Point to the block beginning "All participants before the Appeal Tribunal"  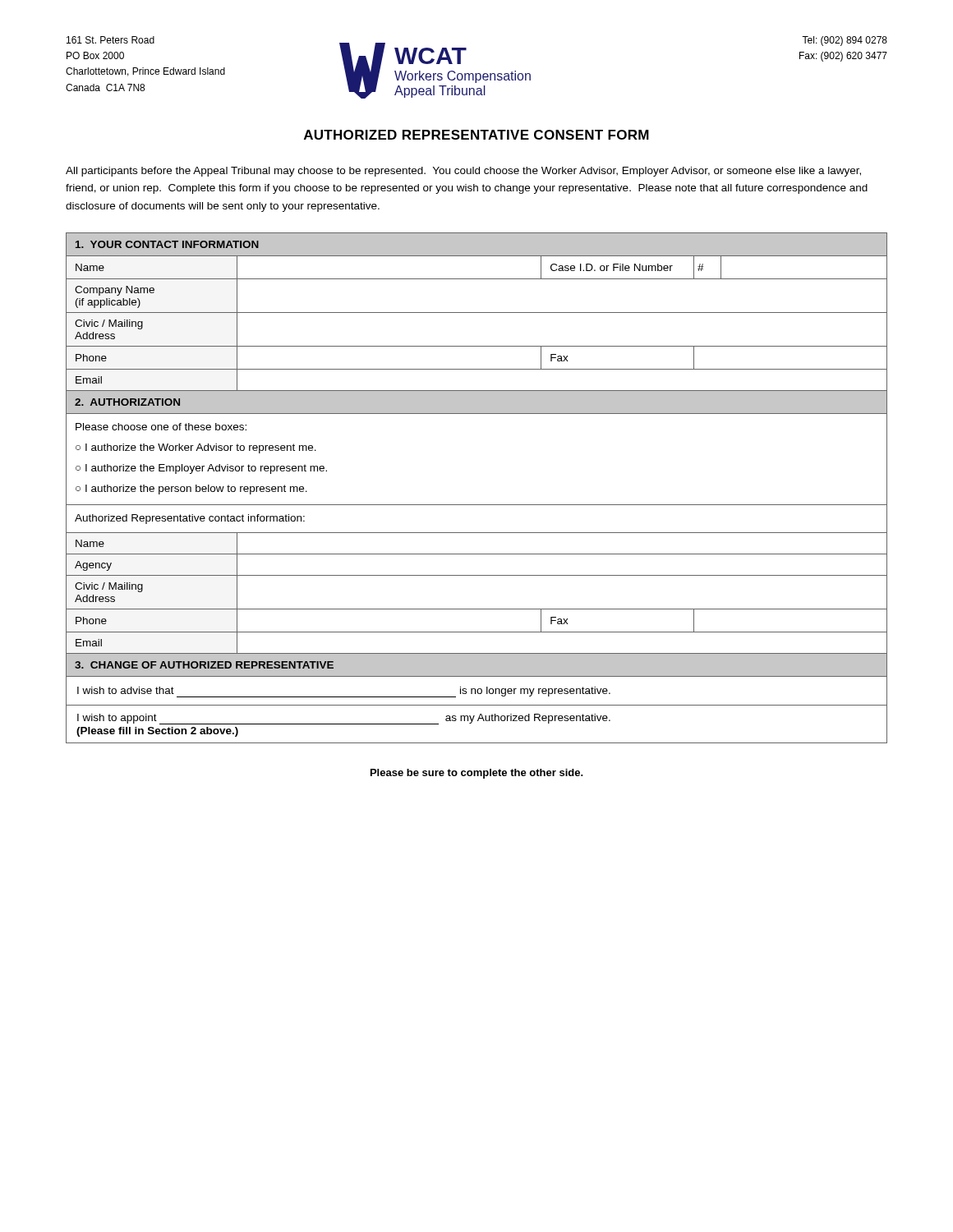click(x=467, y=188)
